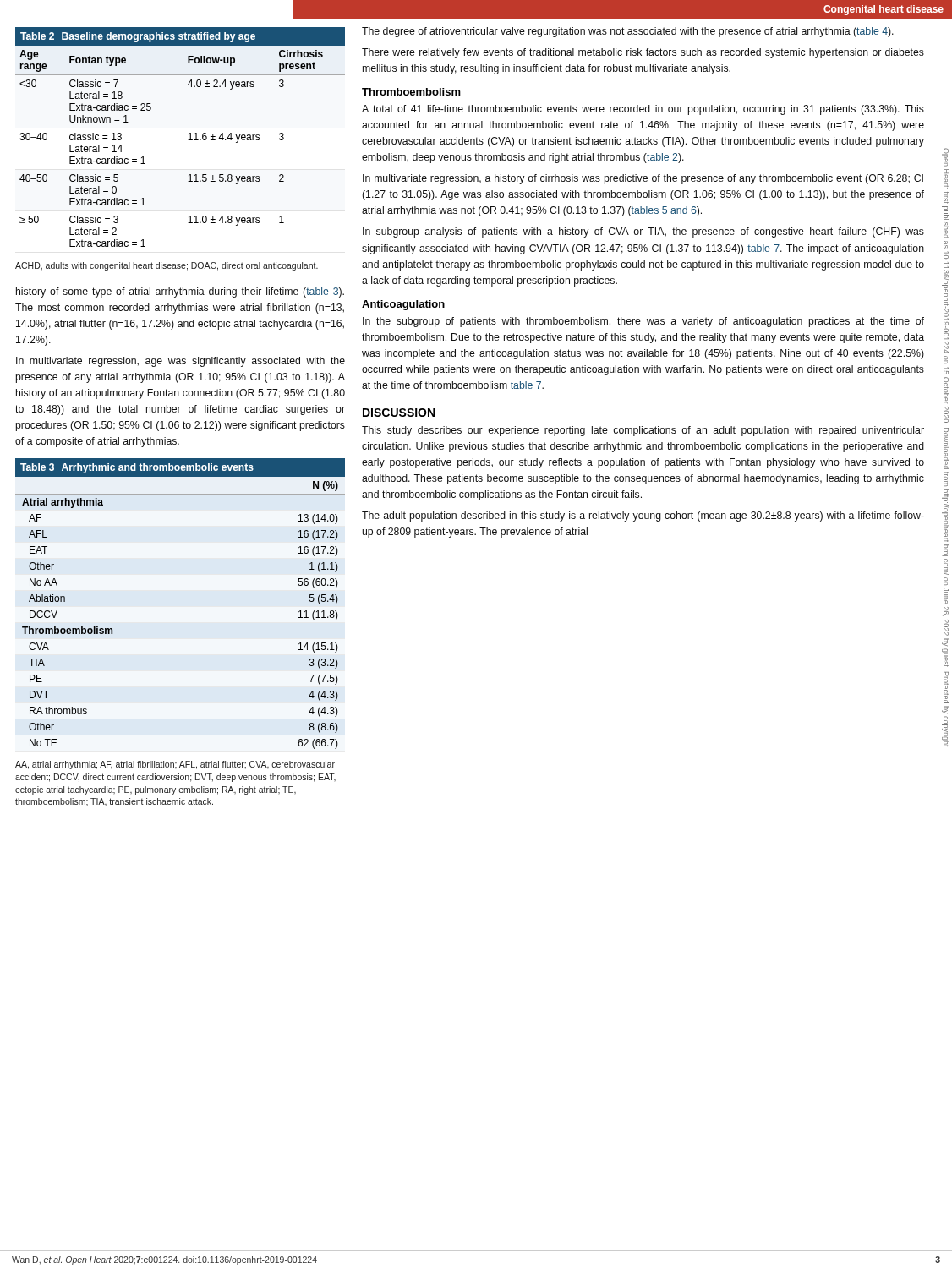
Task: Find the text block containing "The degree of"
Action: pyautogui.click(x=628, y=31)
